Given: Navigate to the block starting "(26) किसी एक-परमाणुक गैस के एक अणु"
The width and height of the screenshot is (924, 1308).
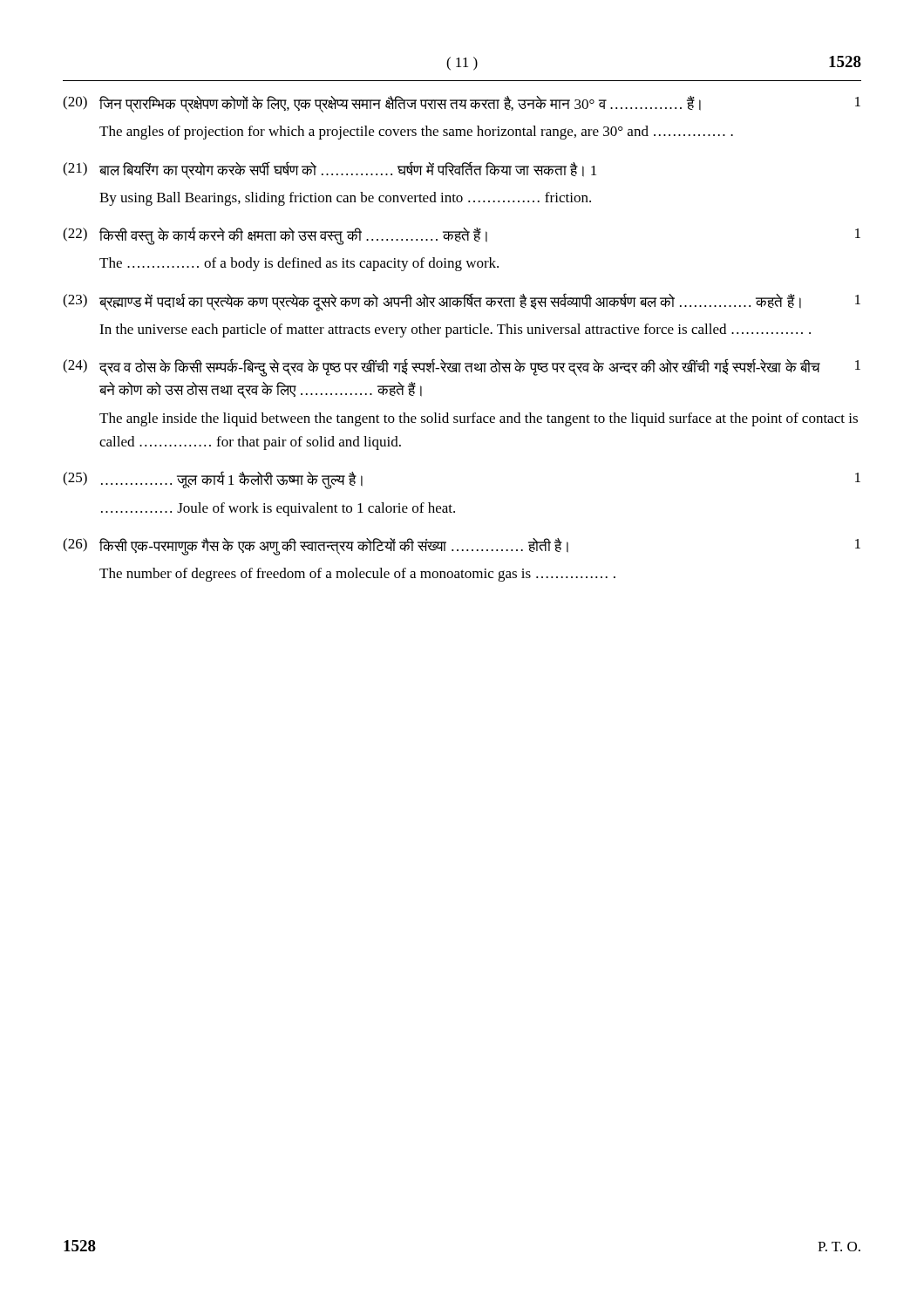Looking at the screenshot, I should [462, 560].
